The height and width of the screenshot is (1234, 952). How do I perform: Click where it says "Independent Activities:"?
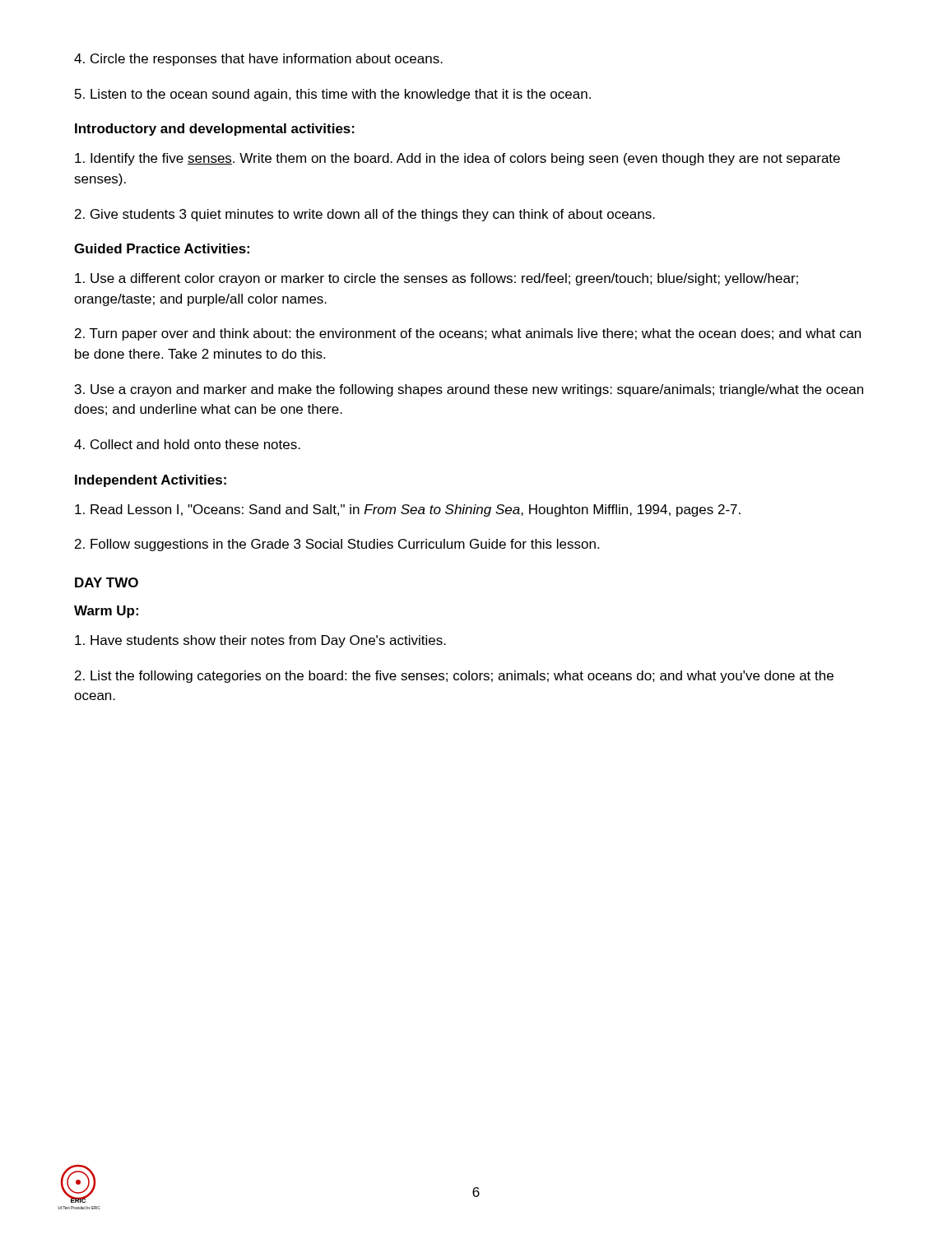[151, 480]
